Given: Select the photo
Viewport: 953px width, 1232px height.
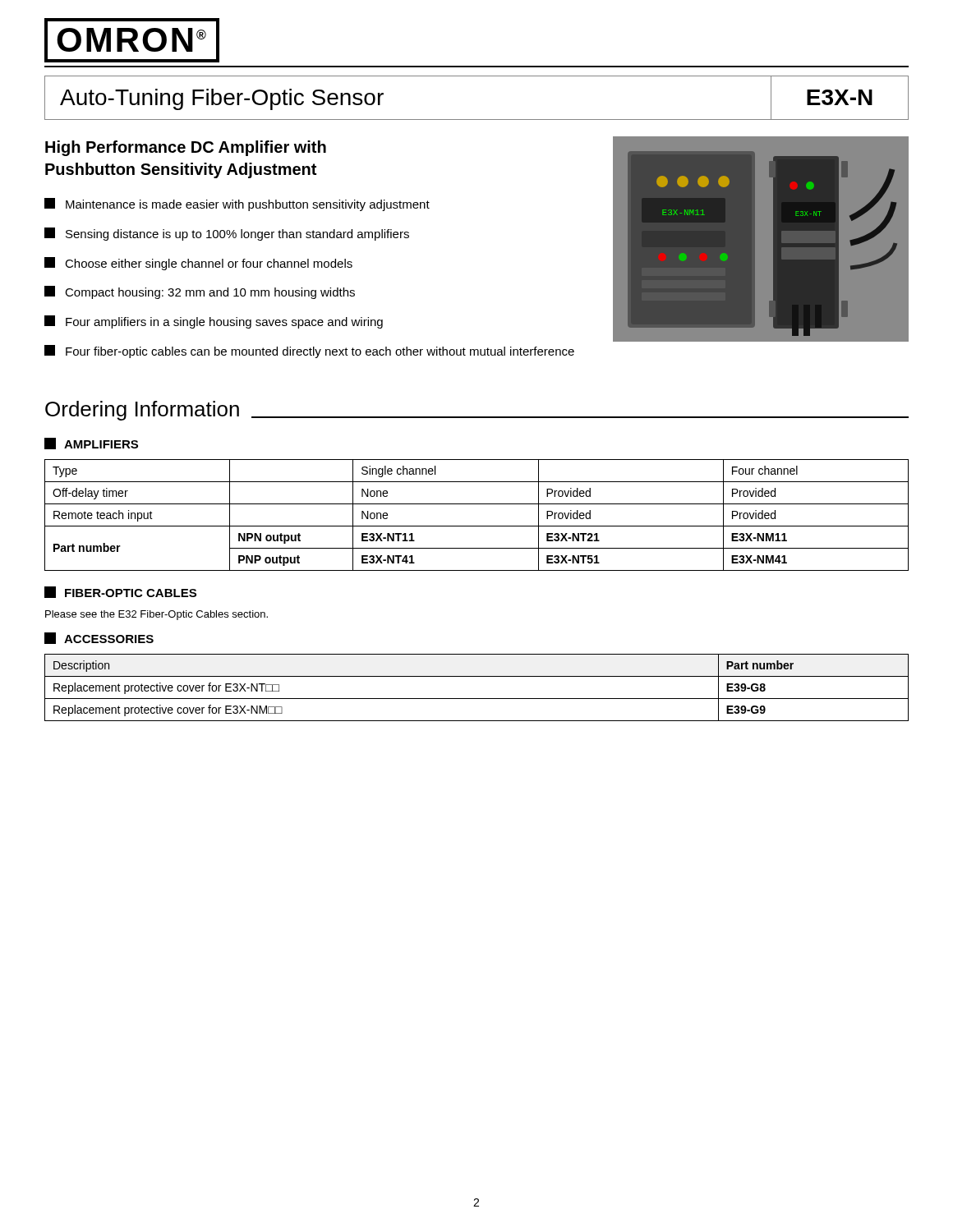Looking at the screenshot, I should tap(761, 240).
